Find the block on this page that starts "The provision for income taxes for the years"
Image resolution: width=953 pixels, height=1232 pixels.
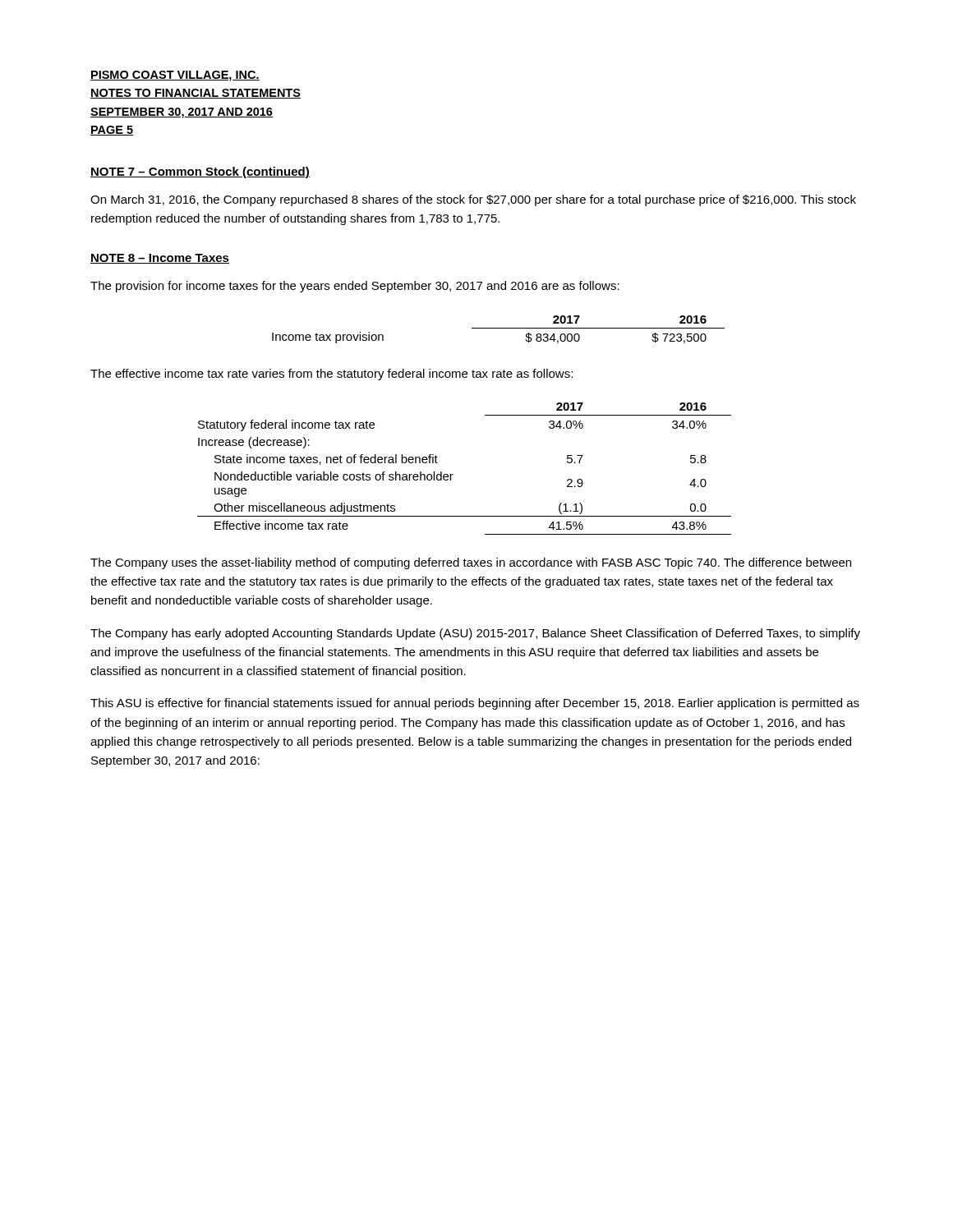pyautogui.click(x=355, y=286)
